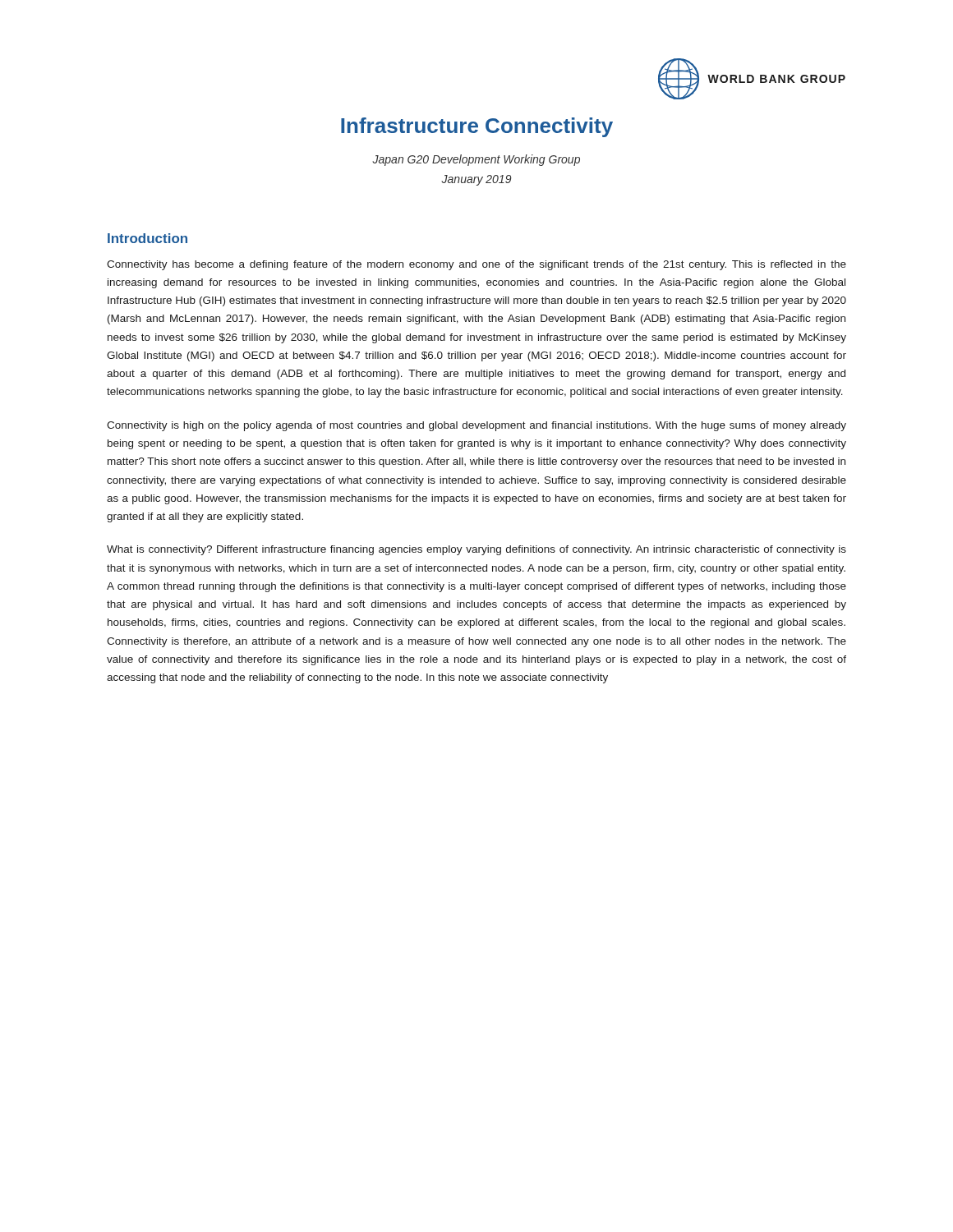The height and width of the screenshot is (1232, 953).
Task: Find the title with the text "Infrastructure Connectivity"
Action: click(476, 126)
